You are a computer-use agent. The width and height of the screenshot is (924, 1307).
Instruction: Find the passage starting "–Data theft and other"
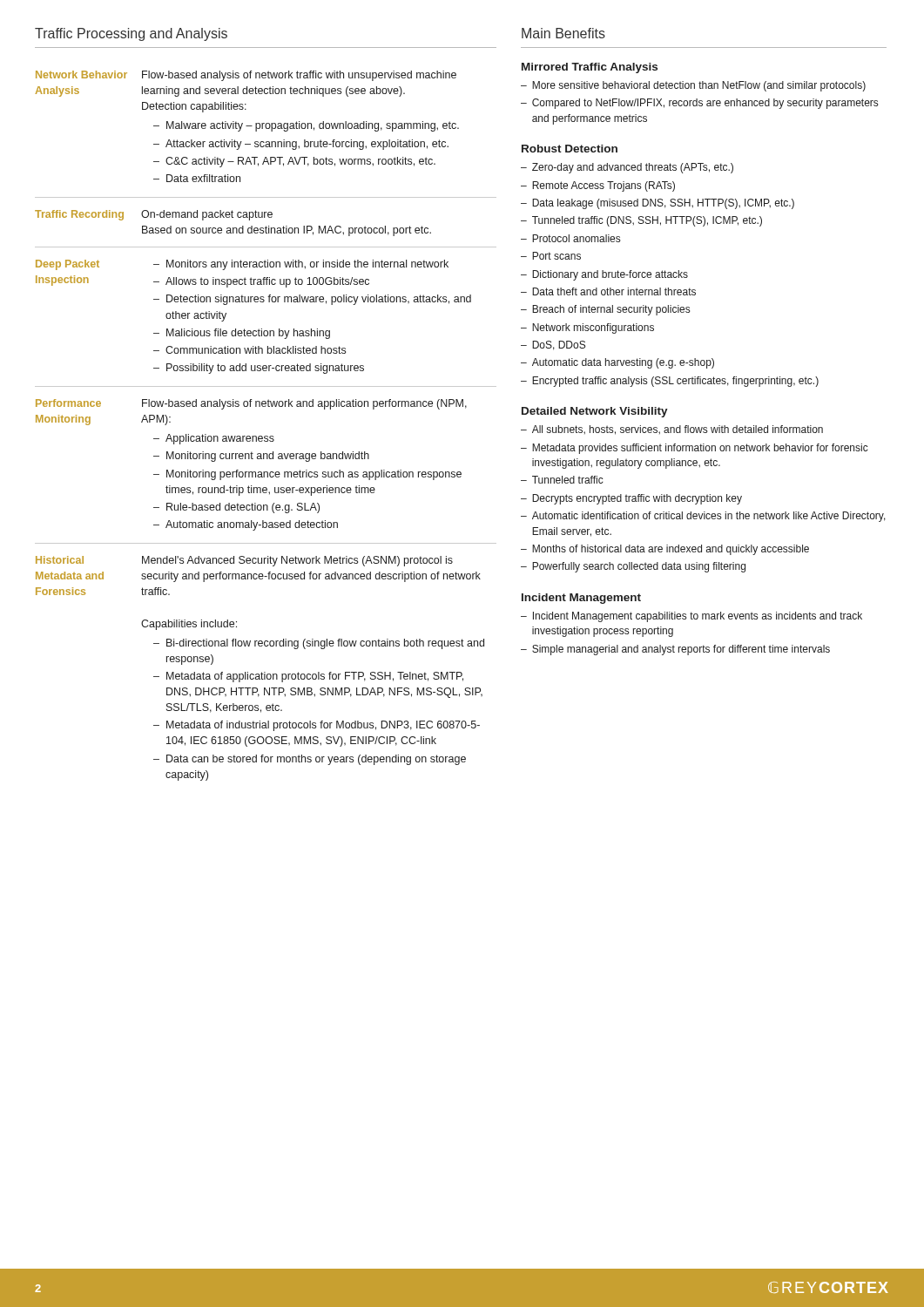click(x=609, y=292)
